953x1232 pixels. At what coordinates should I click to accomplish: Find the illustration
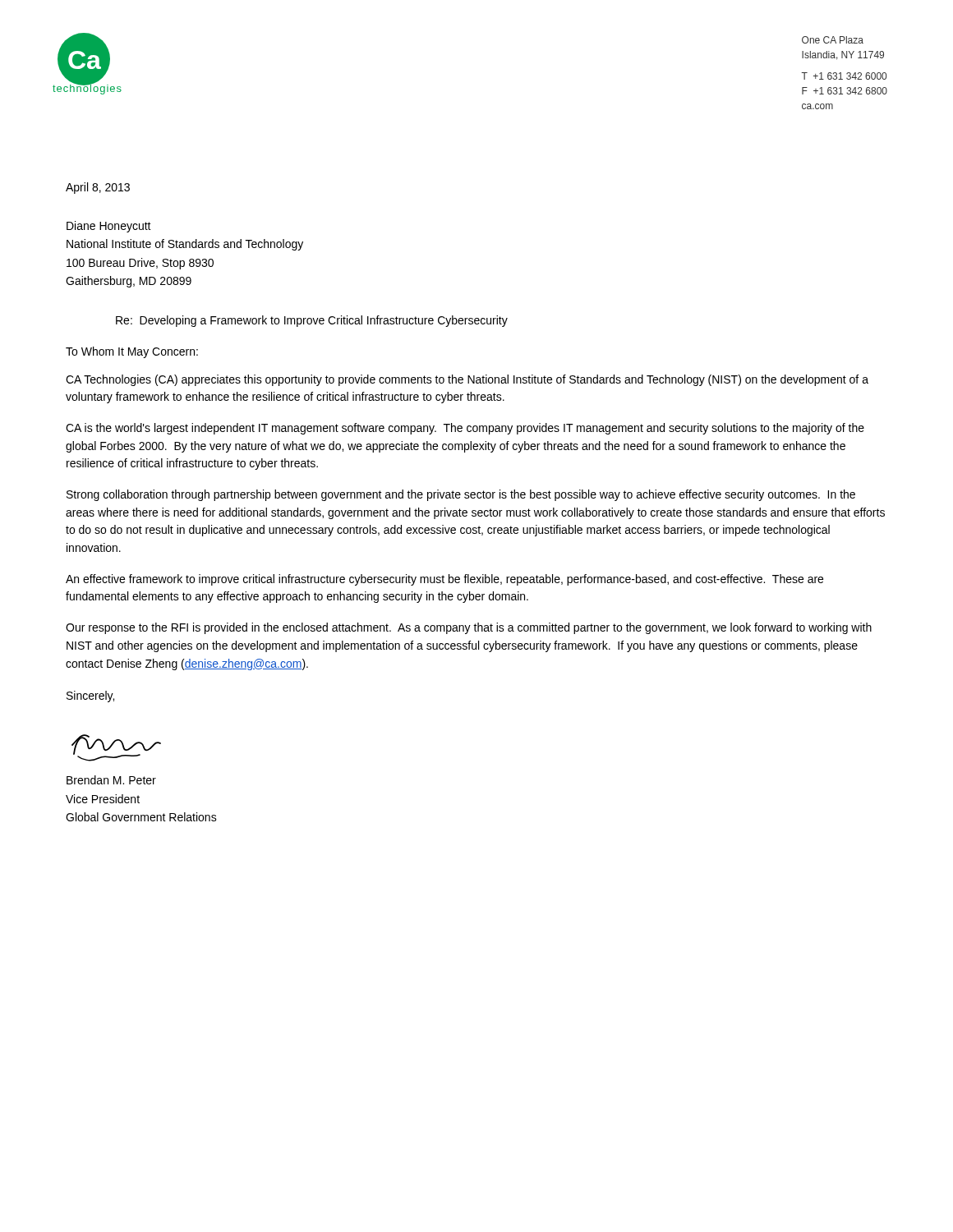pos(119,738)
